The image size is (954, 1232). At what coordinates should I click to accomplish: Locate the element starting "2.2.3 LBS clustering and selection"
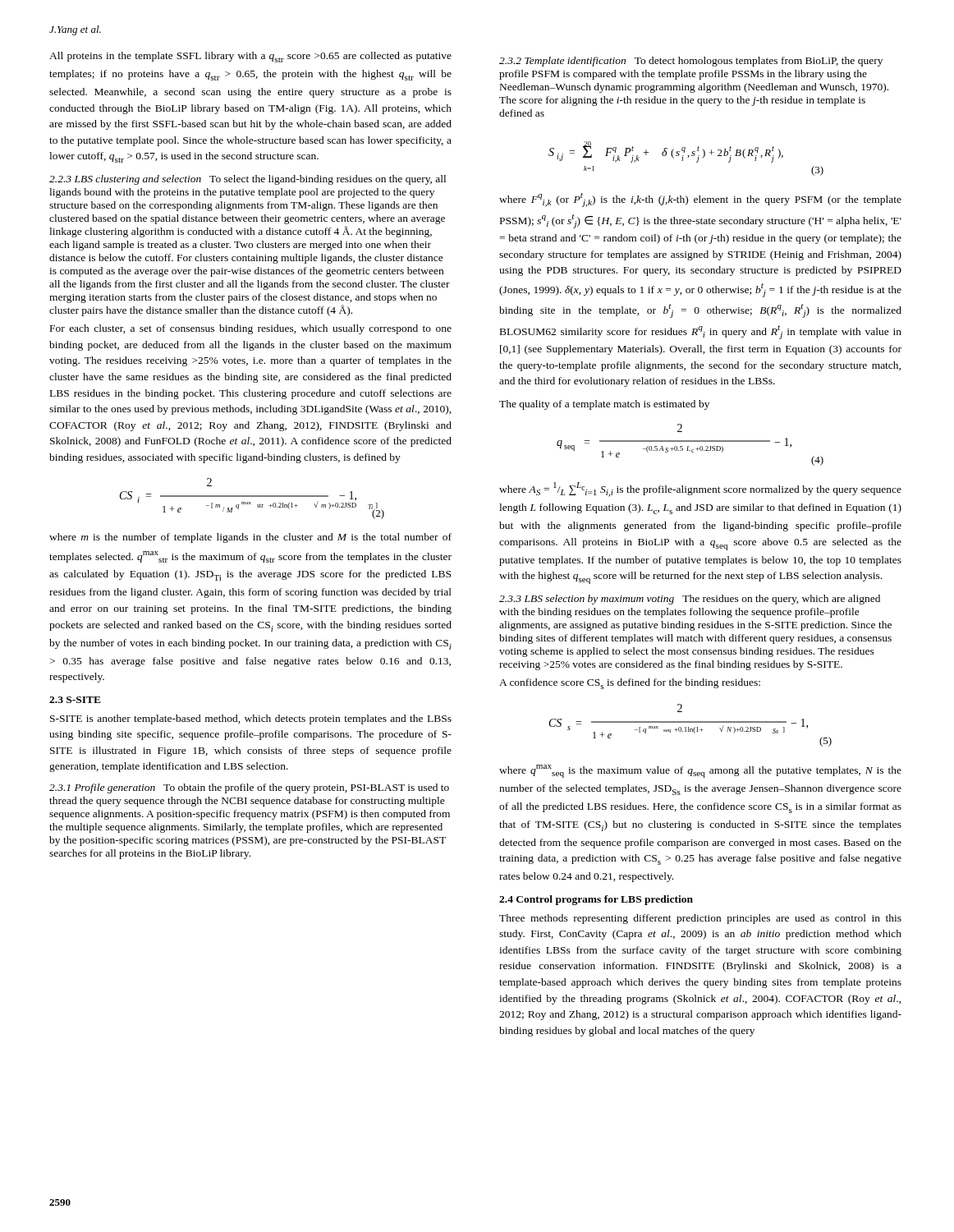pyautogui.click(x=249, y=245)
